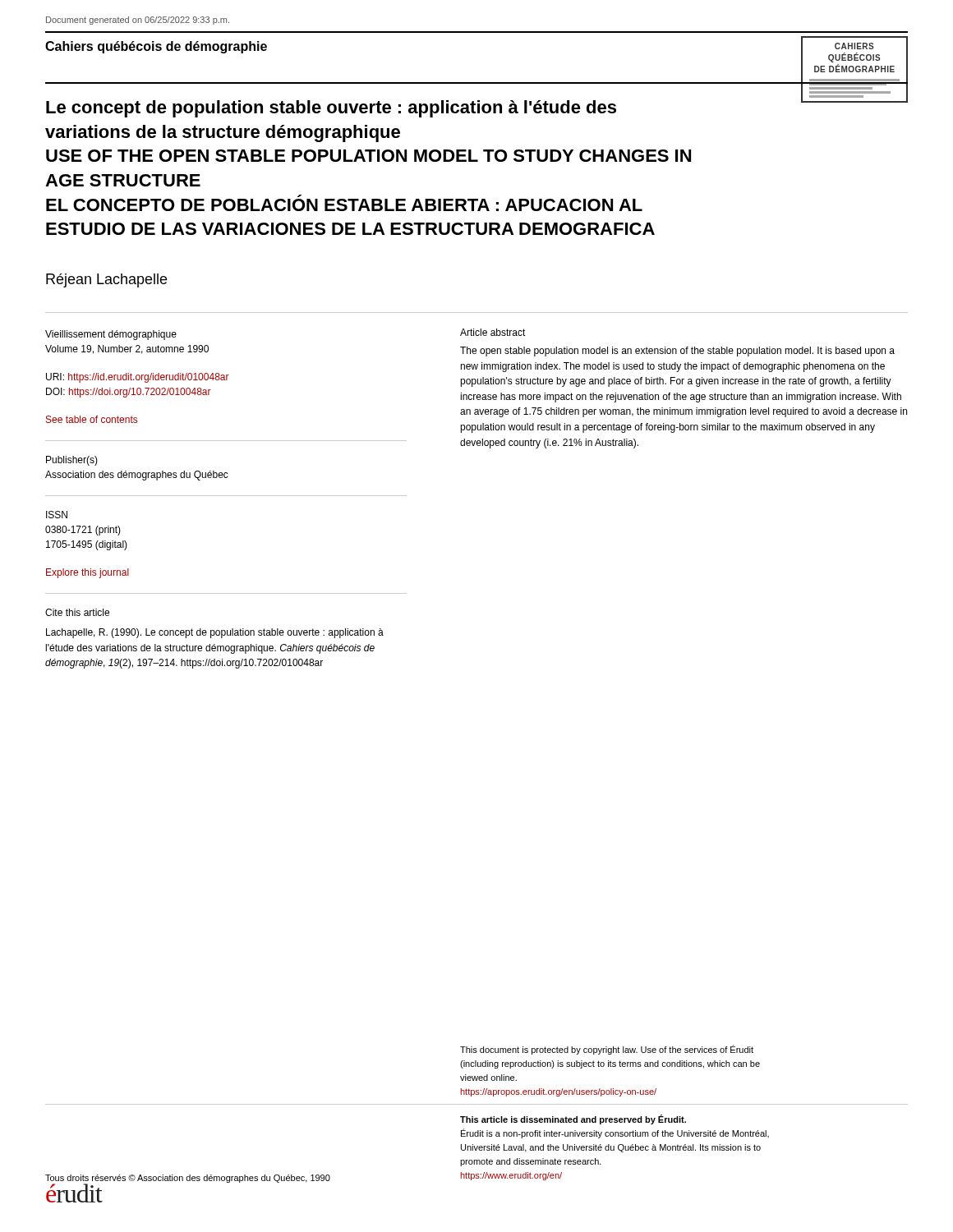Image resolution: width=953 pixels, height=1232 pixels.
Task: Click on the passage starting "Réjean Lachapelle"
Action: [x=106, y=279]
